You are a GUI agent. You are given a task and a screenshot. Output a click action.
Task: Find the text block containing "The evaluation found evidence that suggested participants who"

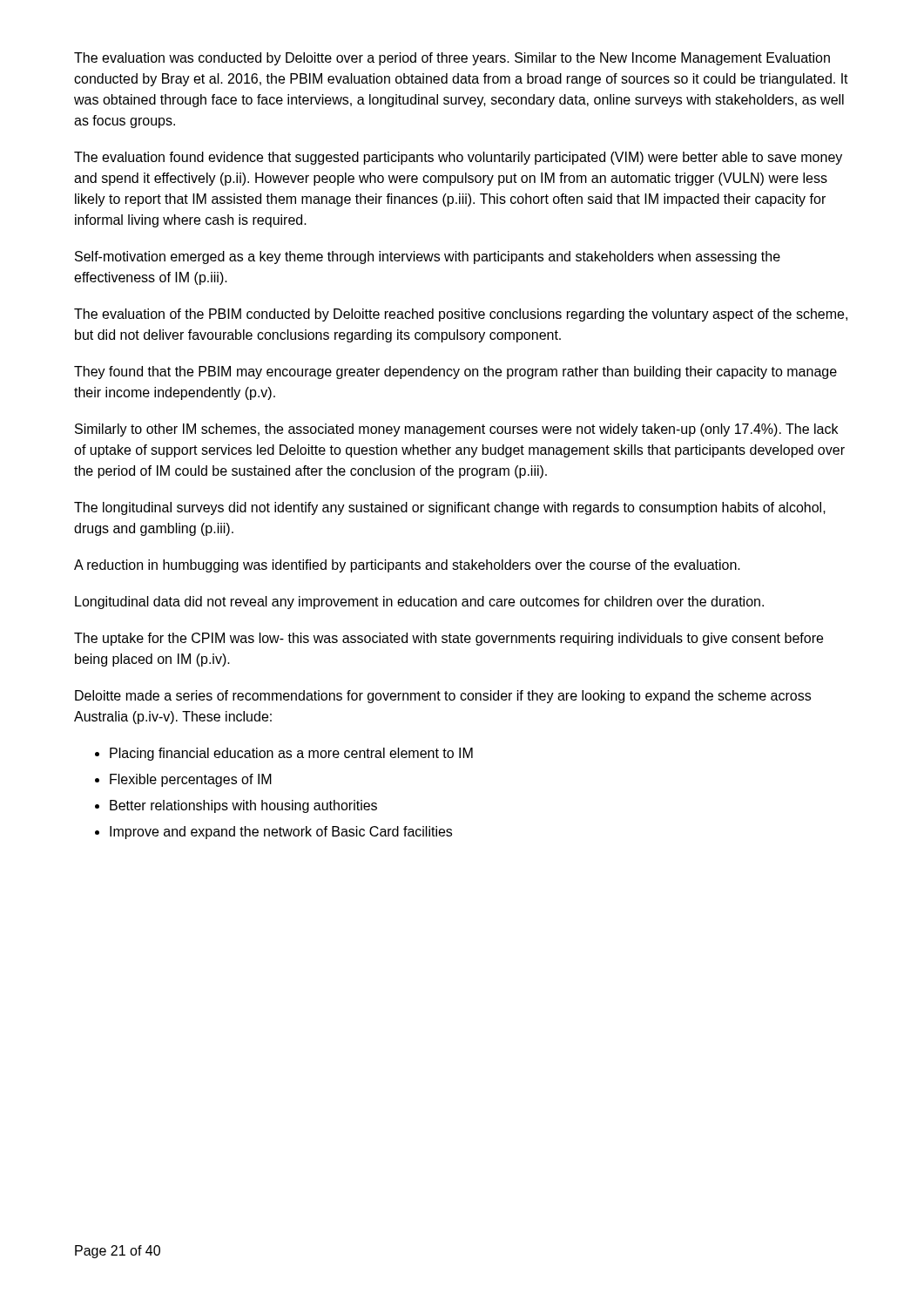click(x=458, y=189)
